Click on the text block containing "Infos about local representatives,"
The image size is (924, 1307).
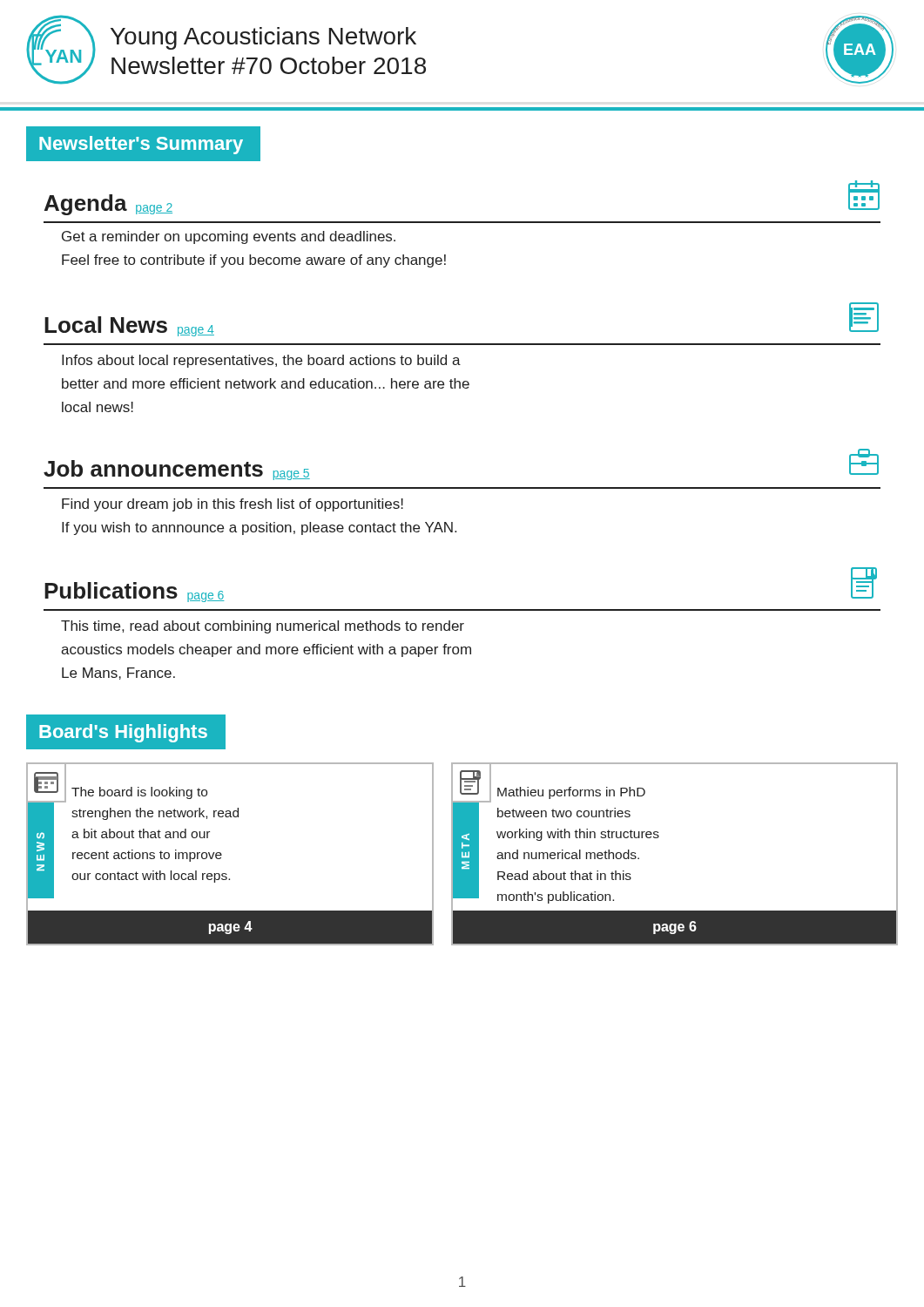tap(265, 384)
